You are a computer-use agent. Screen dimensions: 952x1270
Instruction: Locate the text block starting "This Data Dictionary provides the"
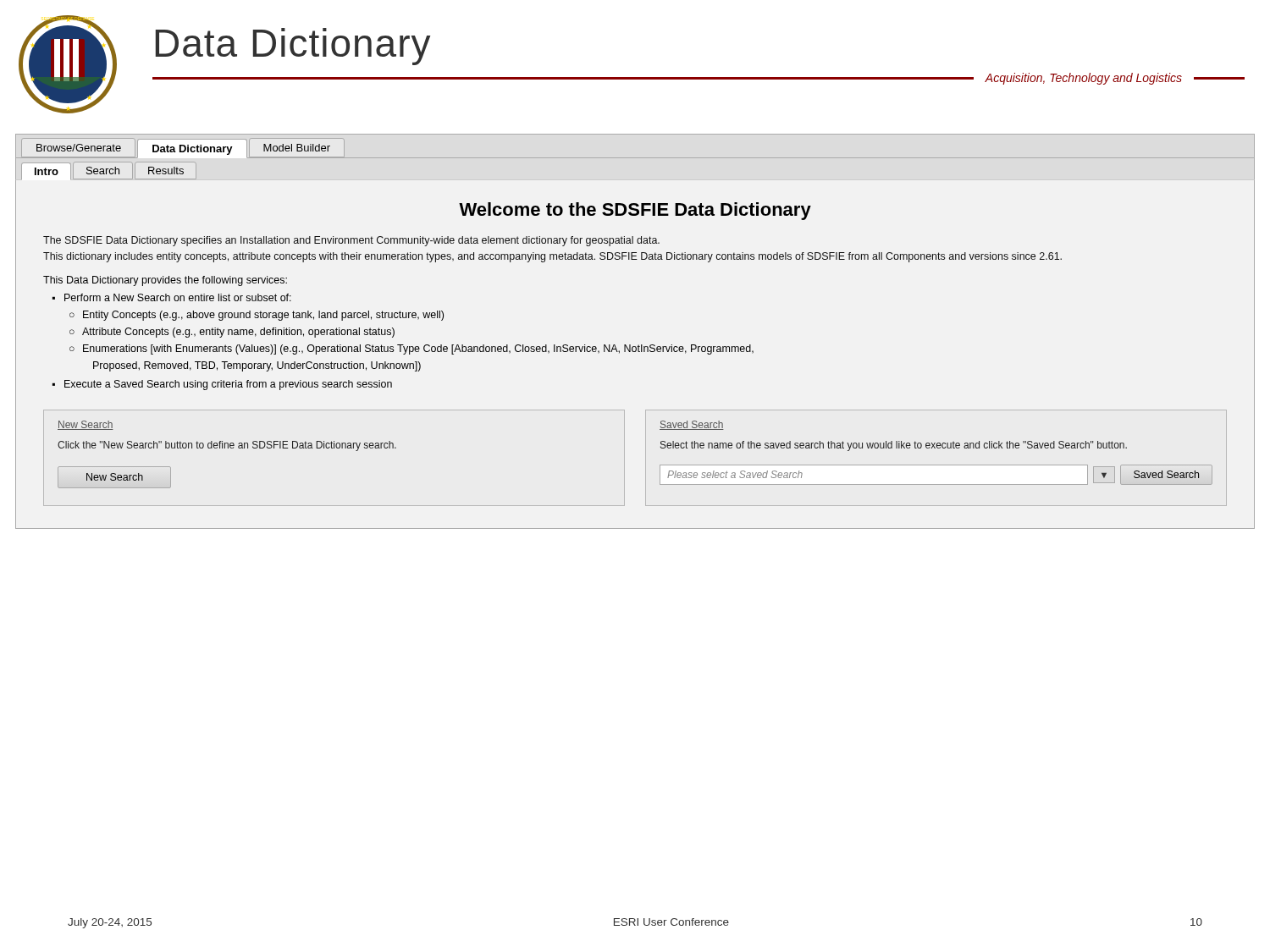pos(166,280)
